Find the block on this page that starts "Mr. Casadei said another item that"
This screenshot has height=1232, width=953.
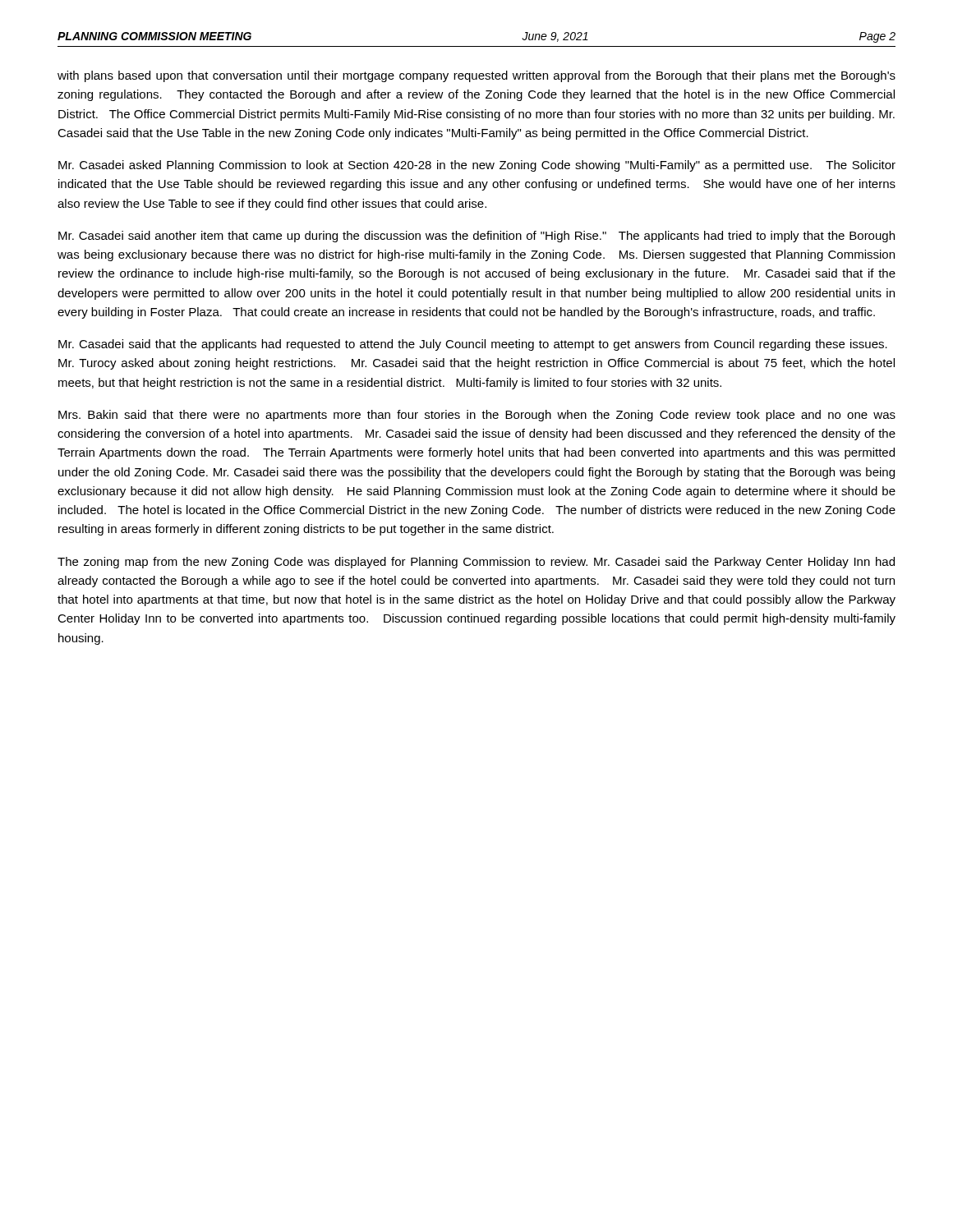coord(476,273)
